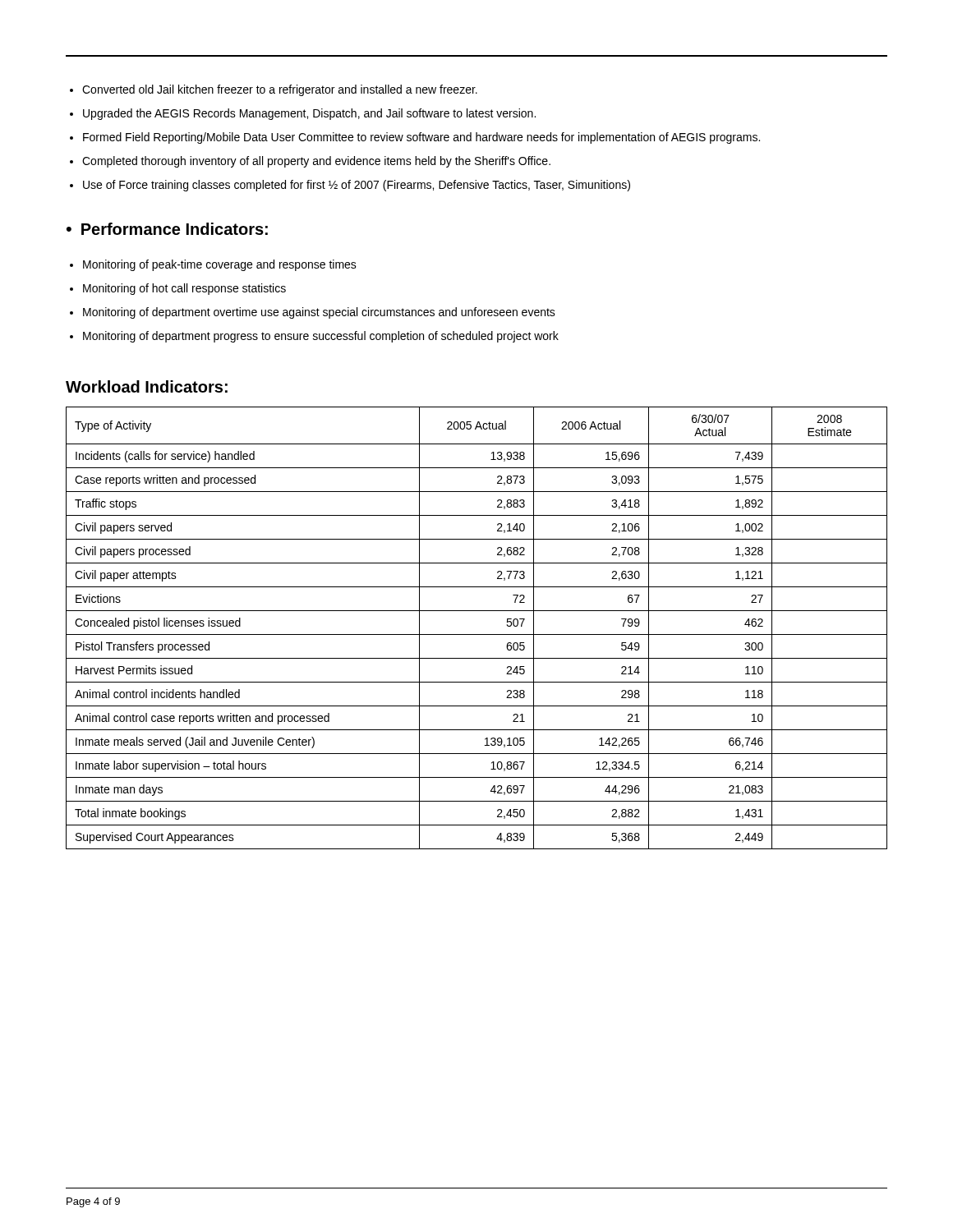Where is the passage that starts "Converted old Jail kitchen freezer to a refrigerator"?
This screenshot has width=953, height=1232.
[x=485, y=90]
